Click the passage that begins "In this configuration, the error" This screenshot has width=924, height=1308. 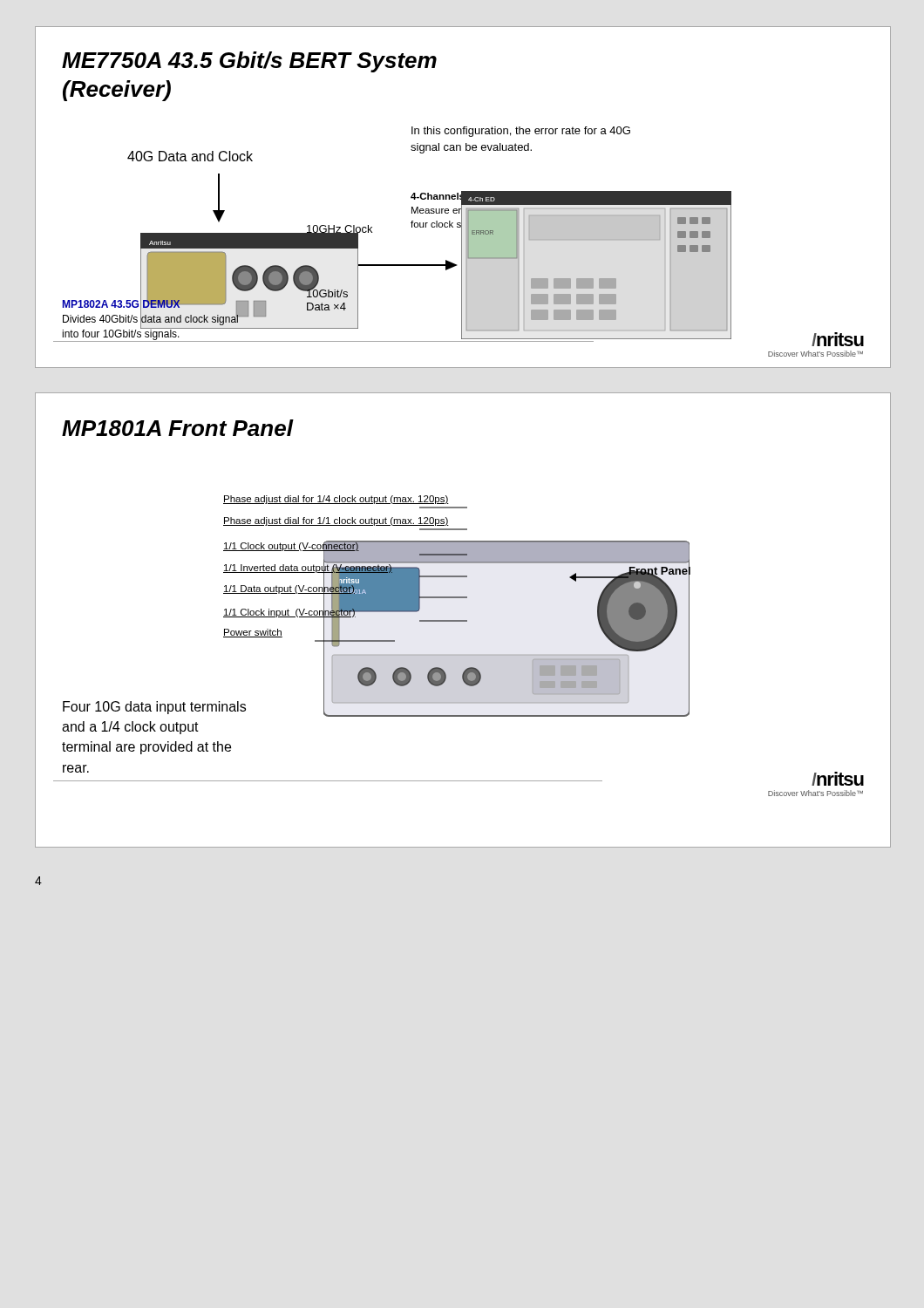point(521,139)
